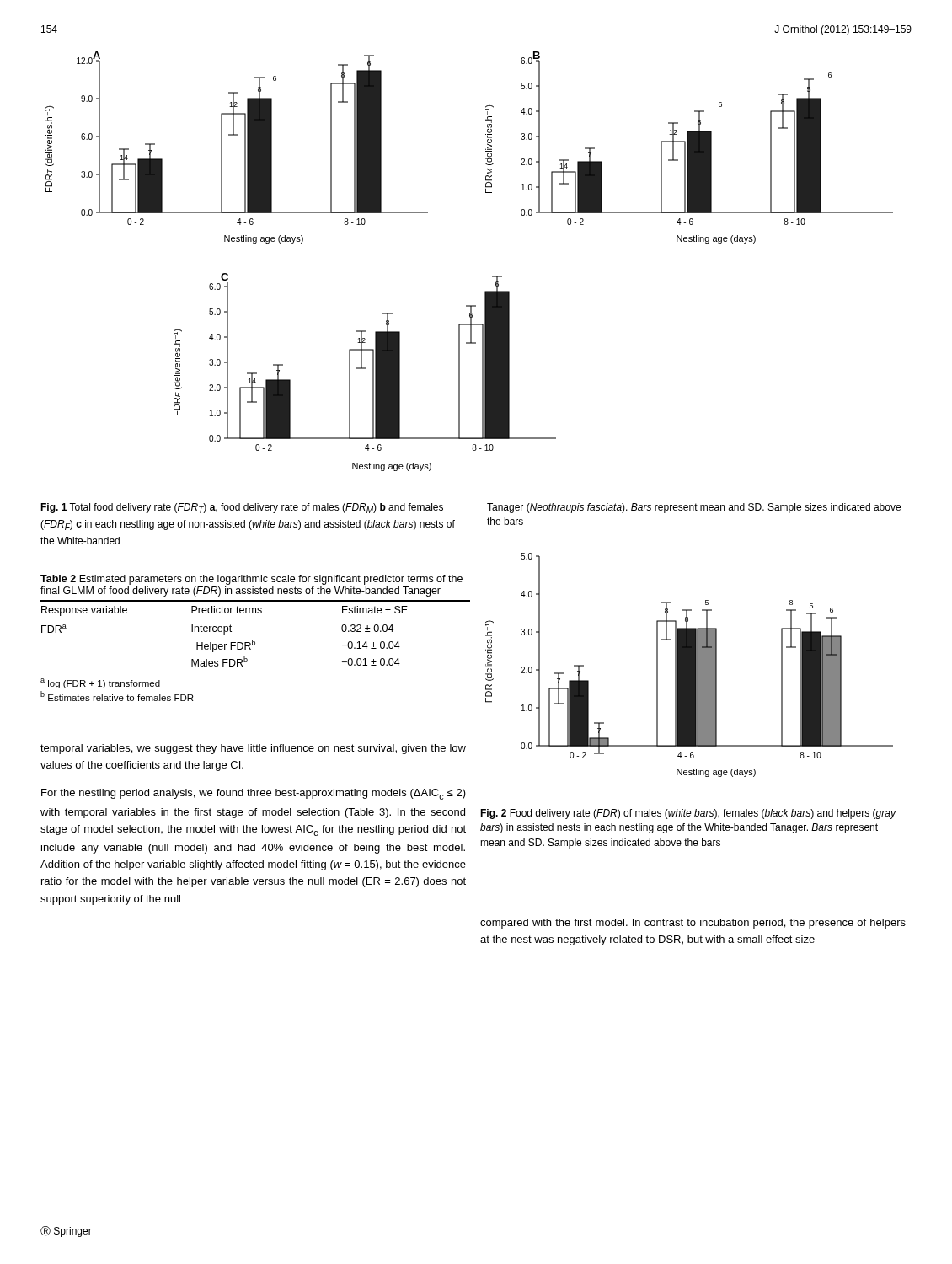Screen dimensions: 1264x952
Task: Click the caption that begins "Tanager (Neothraupis fasciata). Bars represent mean and SD."
Action: (698, 515)
